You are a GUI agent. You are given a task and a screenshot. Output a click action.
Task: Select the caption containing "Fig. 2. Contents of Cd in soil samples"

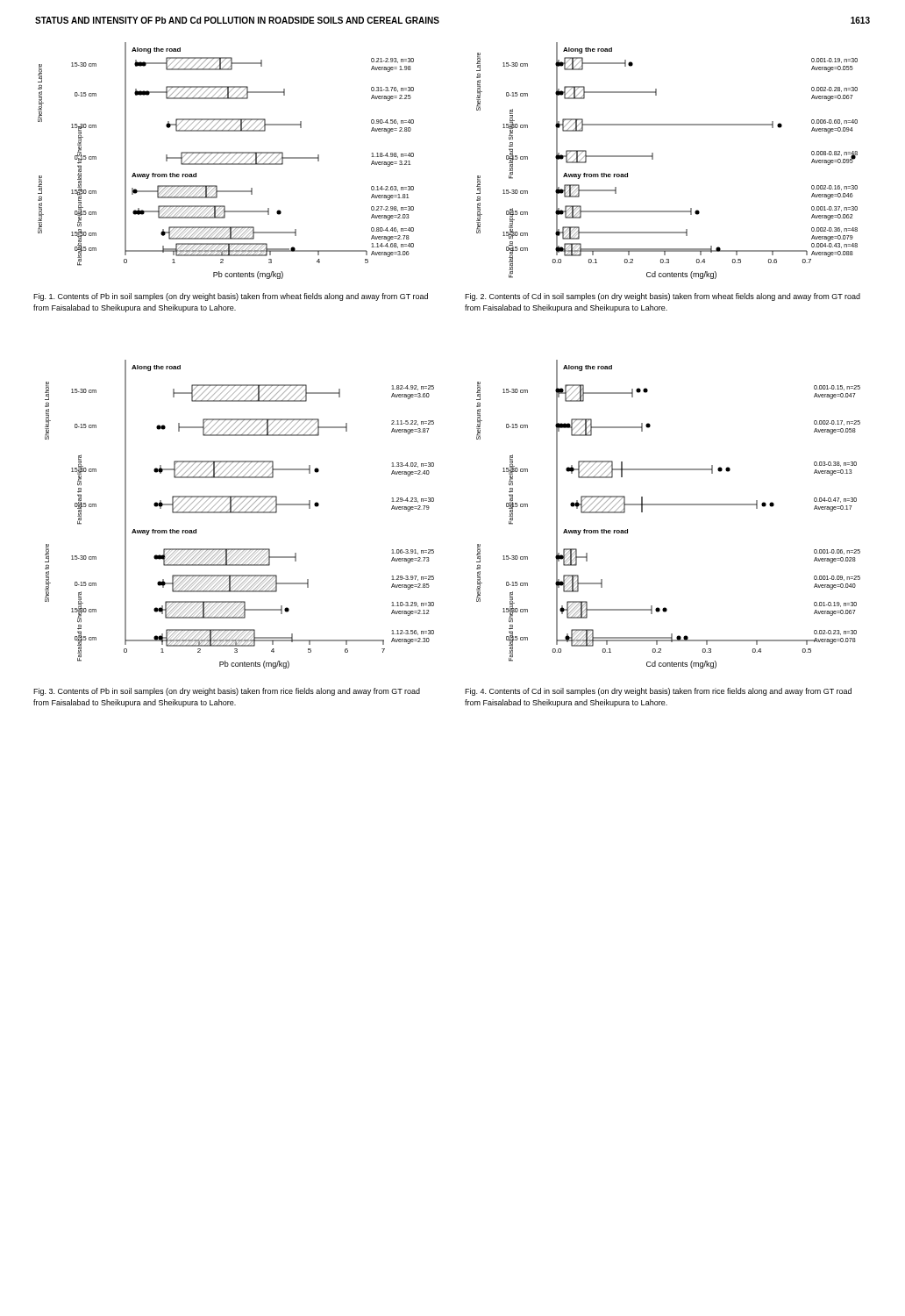point(663,302)
